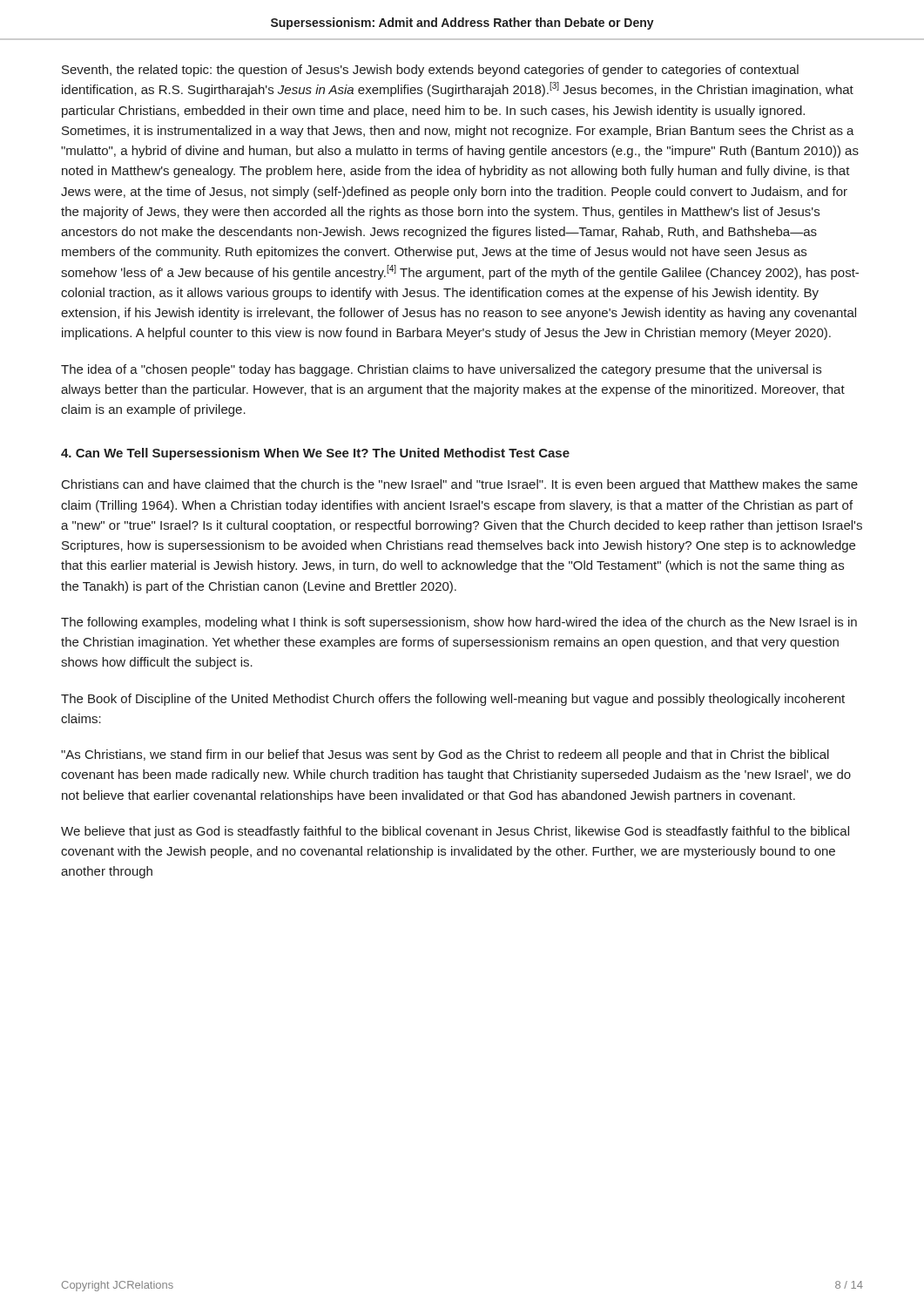The width and height of the screenshot is (924, 1307).
Task: Point to the block beginning "Christians can and"
Action: [462, 535]
